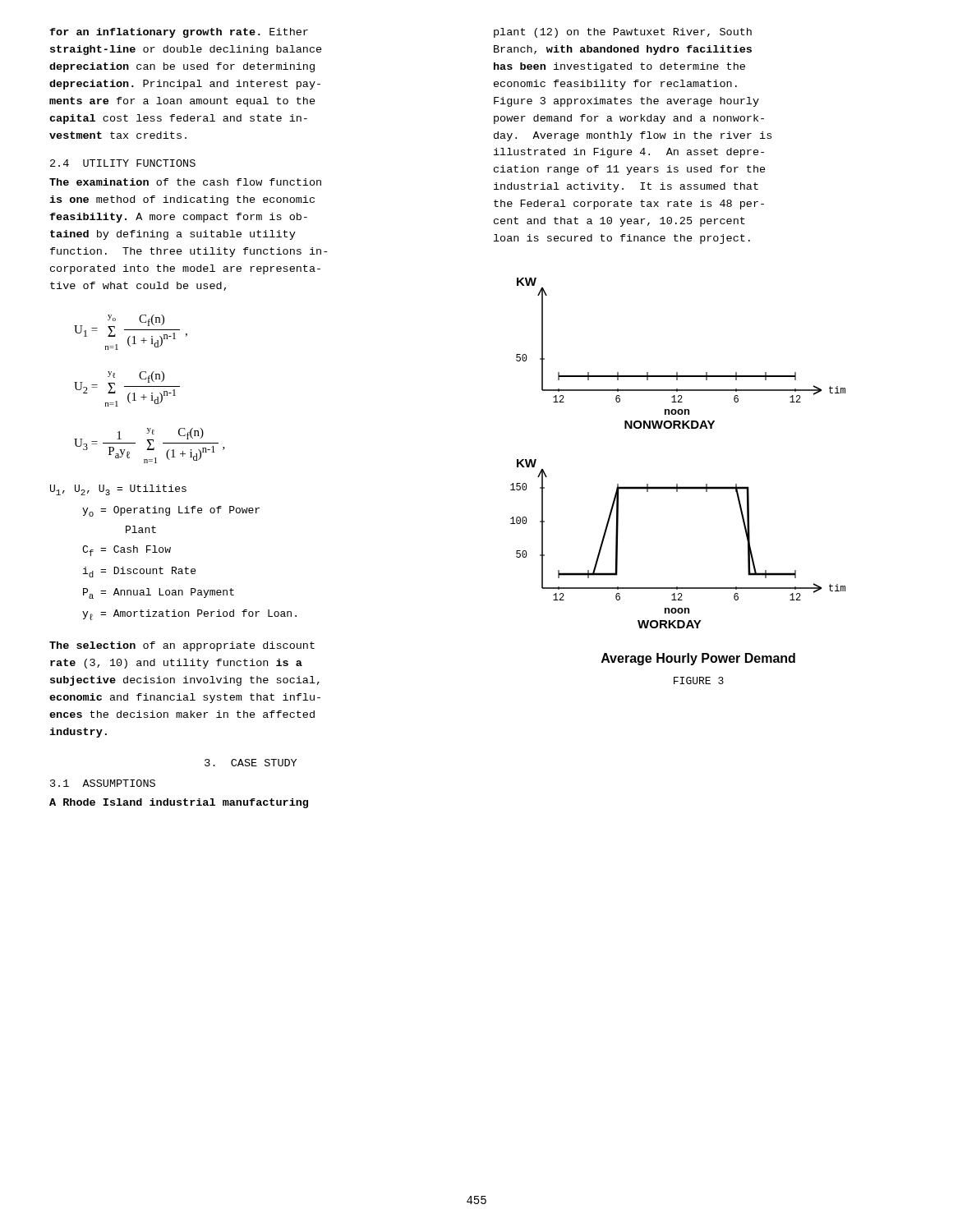This screenshot has width=953, height=1232.
Task: Select the list item containing "Pa = Annual Loan"
Action: pos(159,594)
